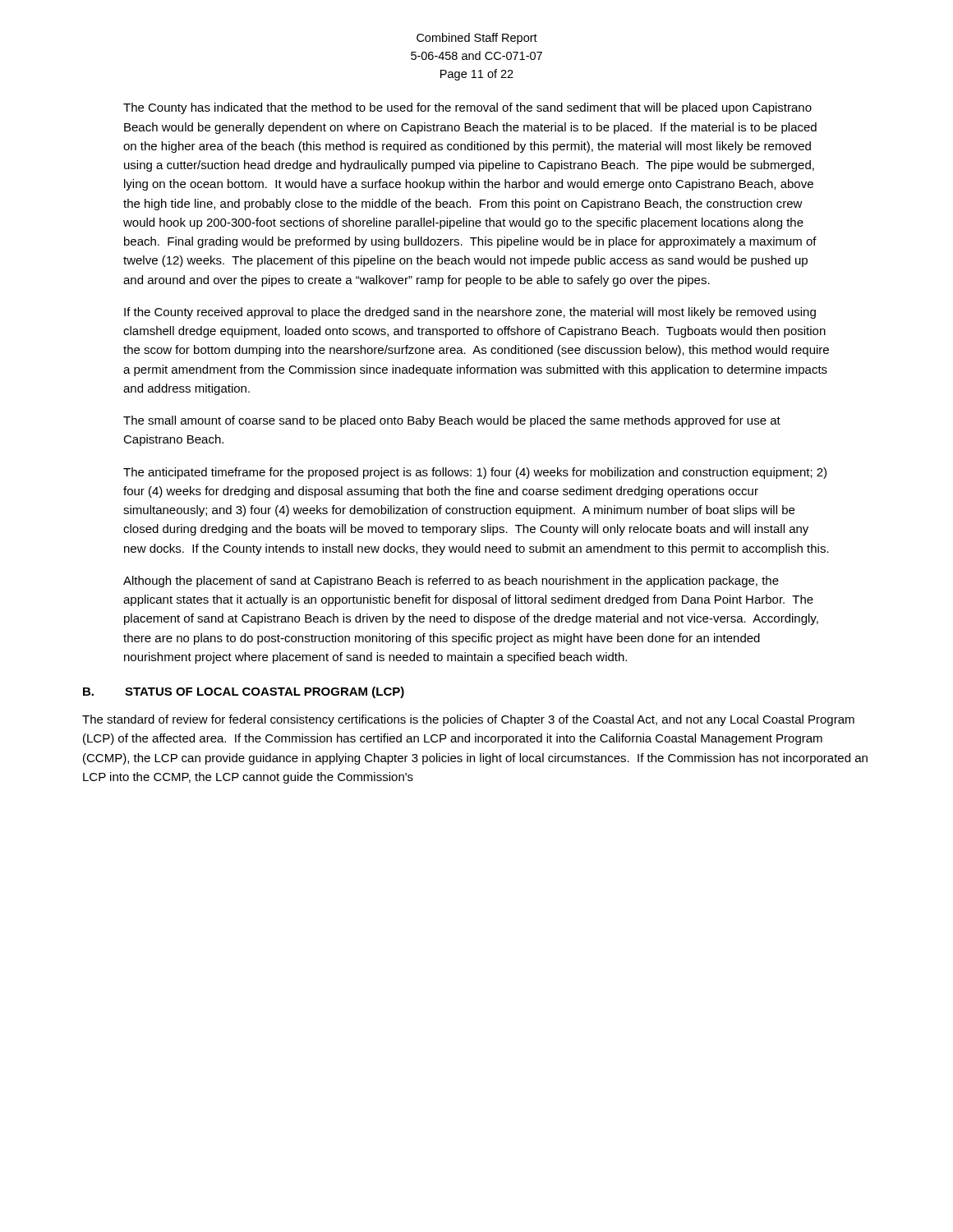The height and width of the screenshot is (1232, 953).
Task: Find the section header that says "B. STATUS OF LOCAL"
Action: click(243, 691)
